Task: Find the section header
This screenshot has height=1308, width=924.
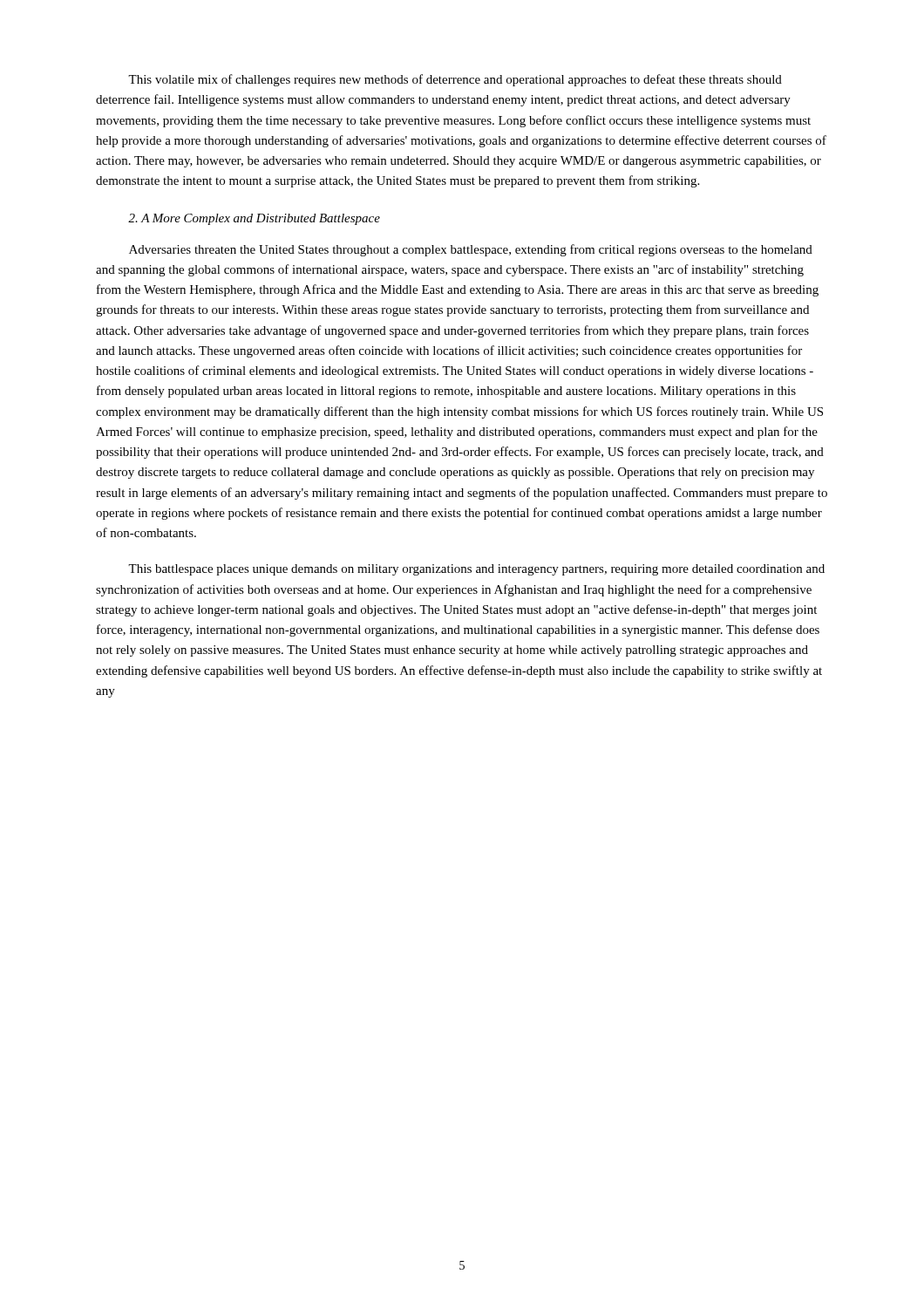Action: coord(254,218)
